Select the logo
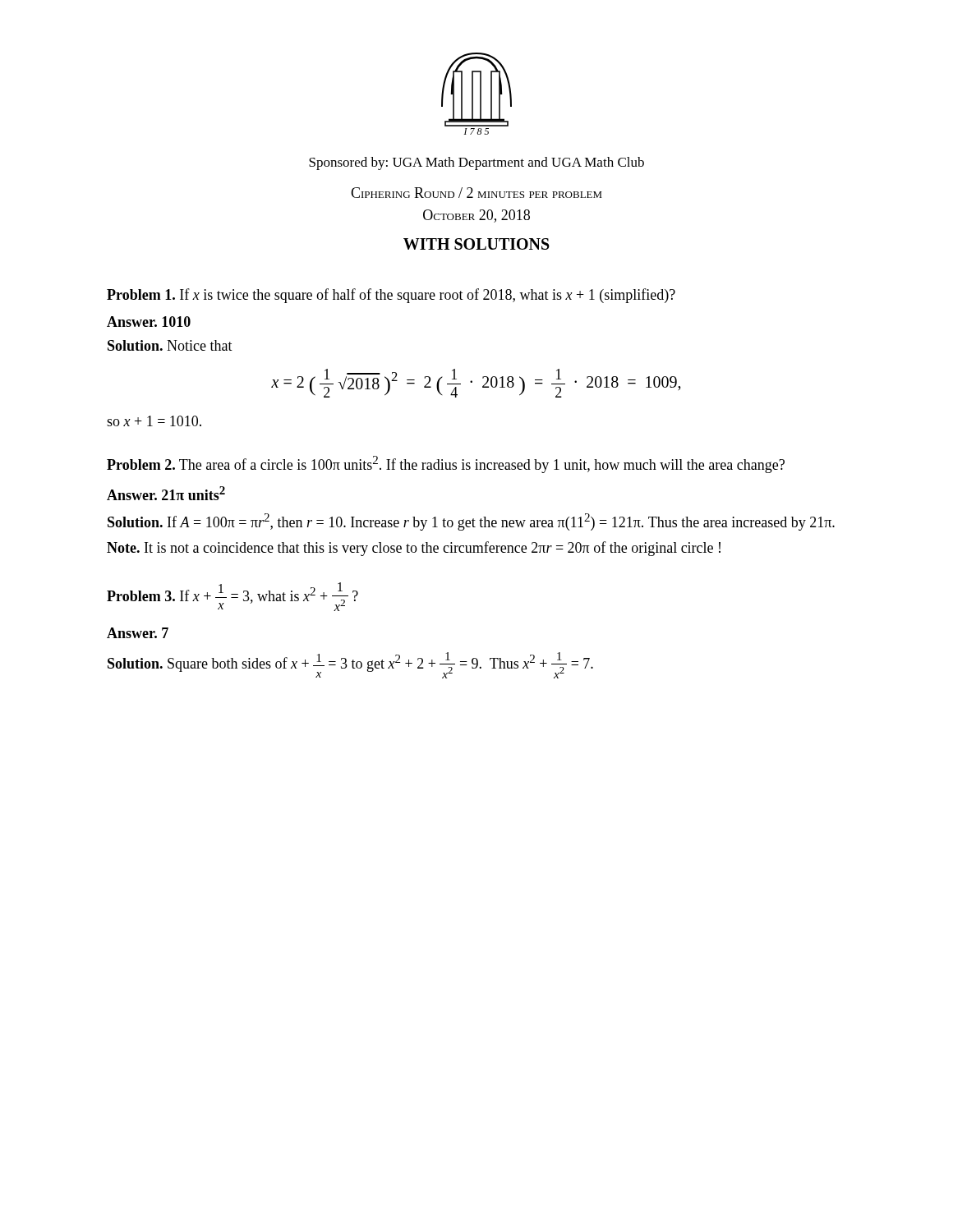The height and width of the screenshot is (1232, 953). point(476,94)
